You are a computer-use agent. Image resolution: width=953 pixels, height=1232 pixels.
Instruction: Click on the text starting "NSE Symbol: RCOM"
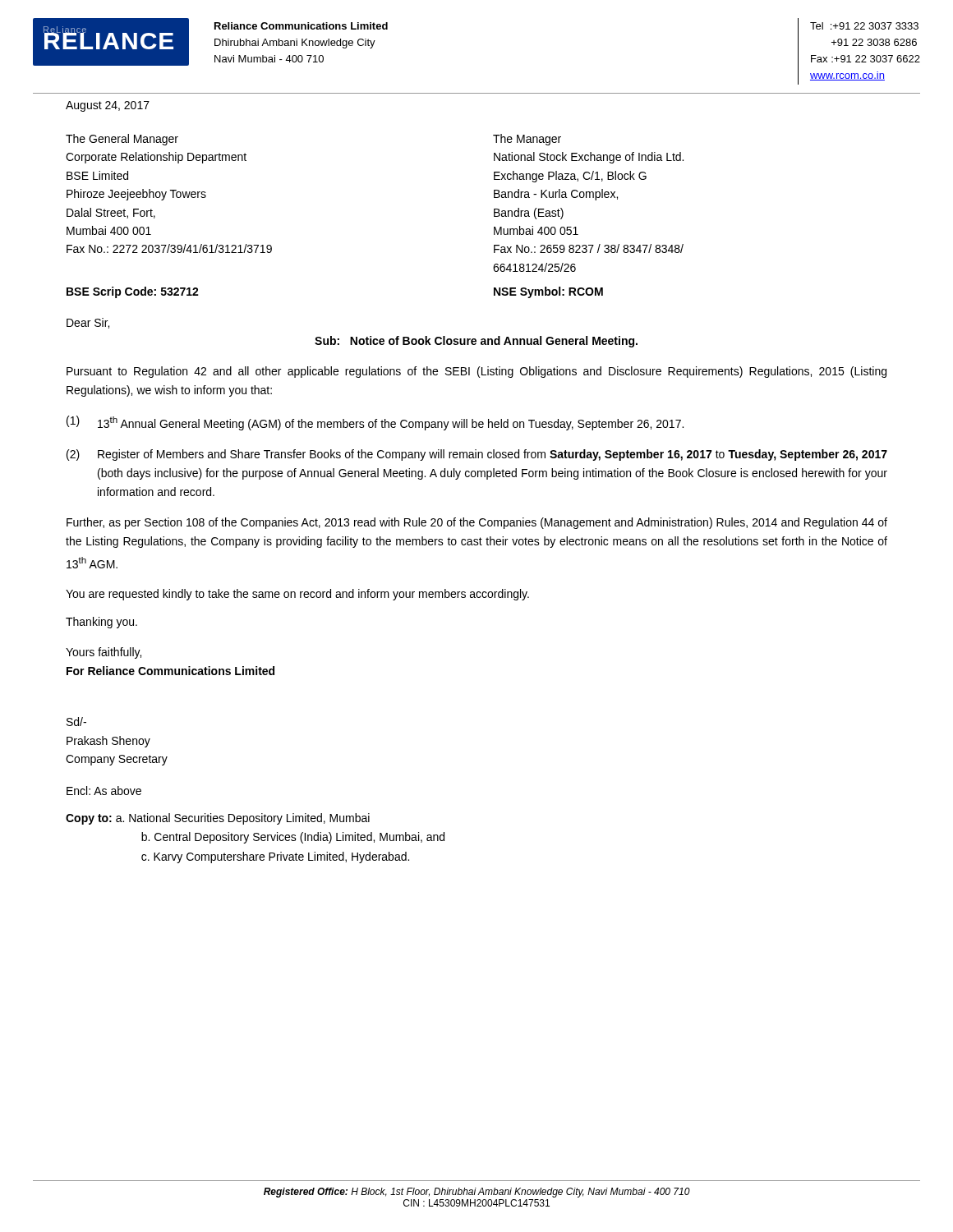tap(548, 292)
